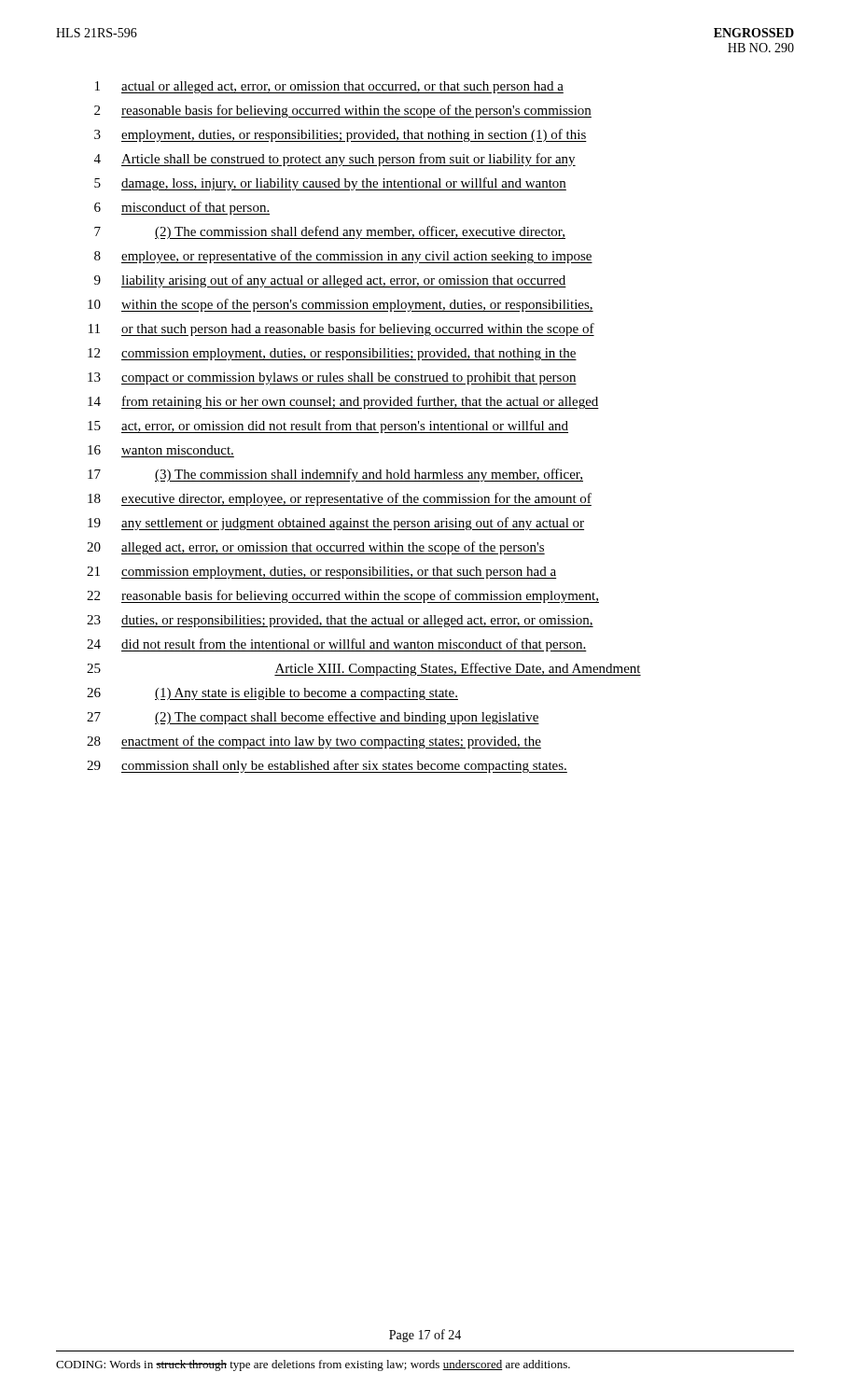Click on the block starting "21 commission employment, duties, or responsibilities, or"

tap(425, 572)
